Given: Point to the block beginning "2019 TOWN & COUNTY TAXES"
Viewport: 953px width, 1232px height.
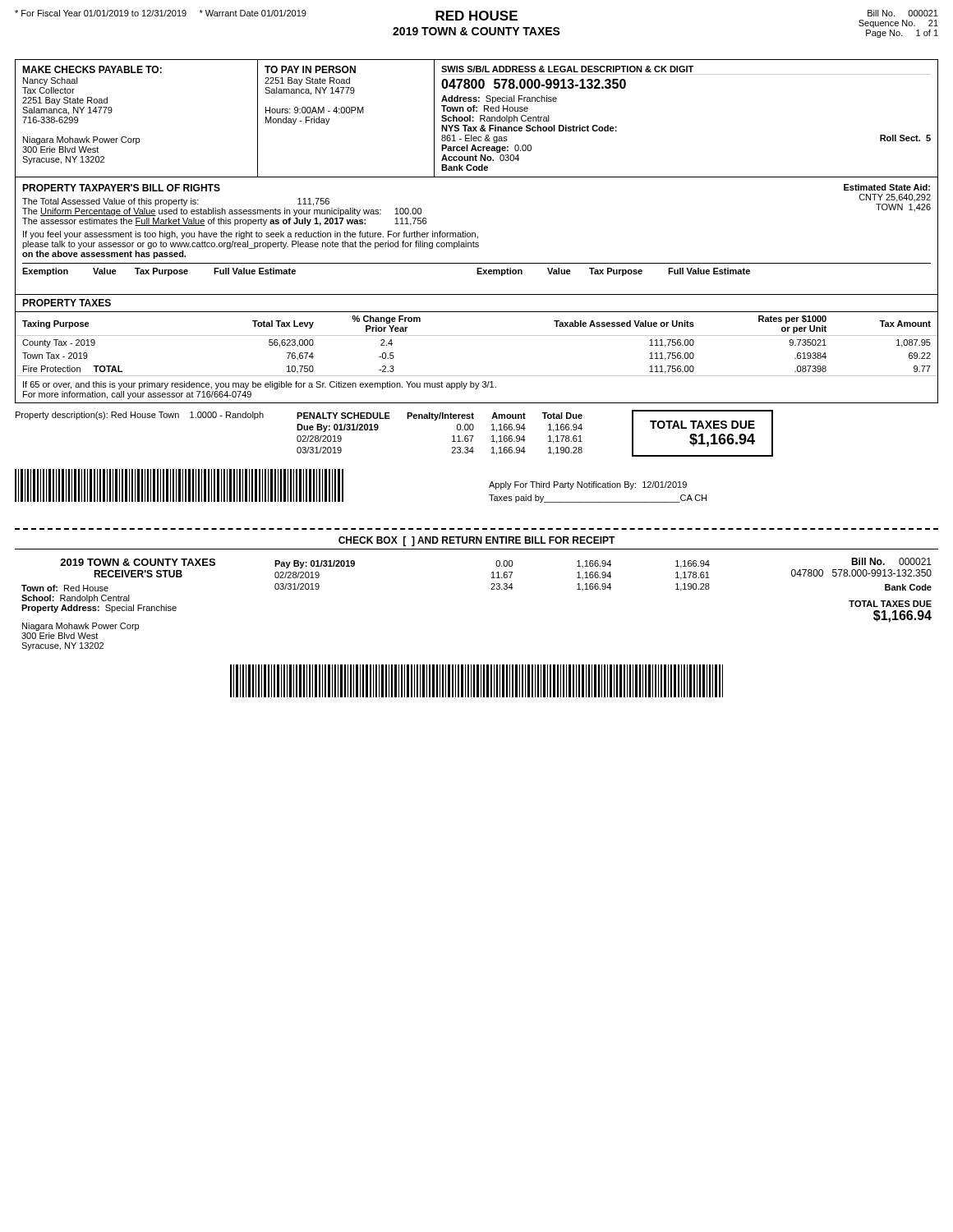Looking at the screenshot, I should (138, 603).
